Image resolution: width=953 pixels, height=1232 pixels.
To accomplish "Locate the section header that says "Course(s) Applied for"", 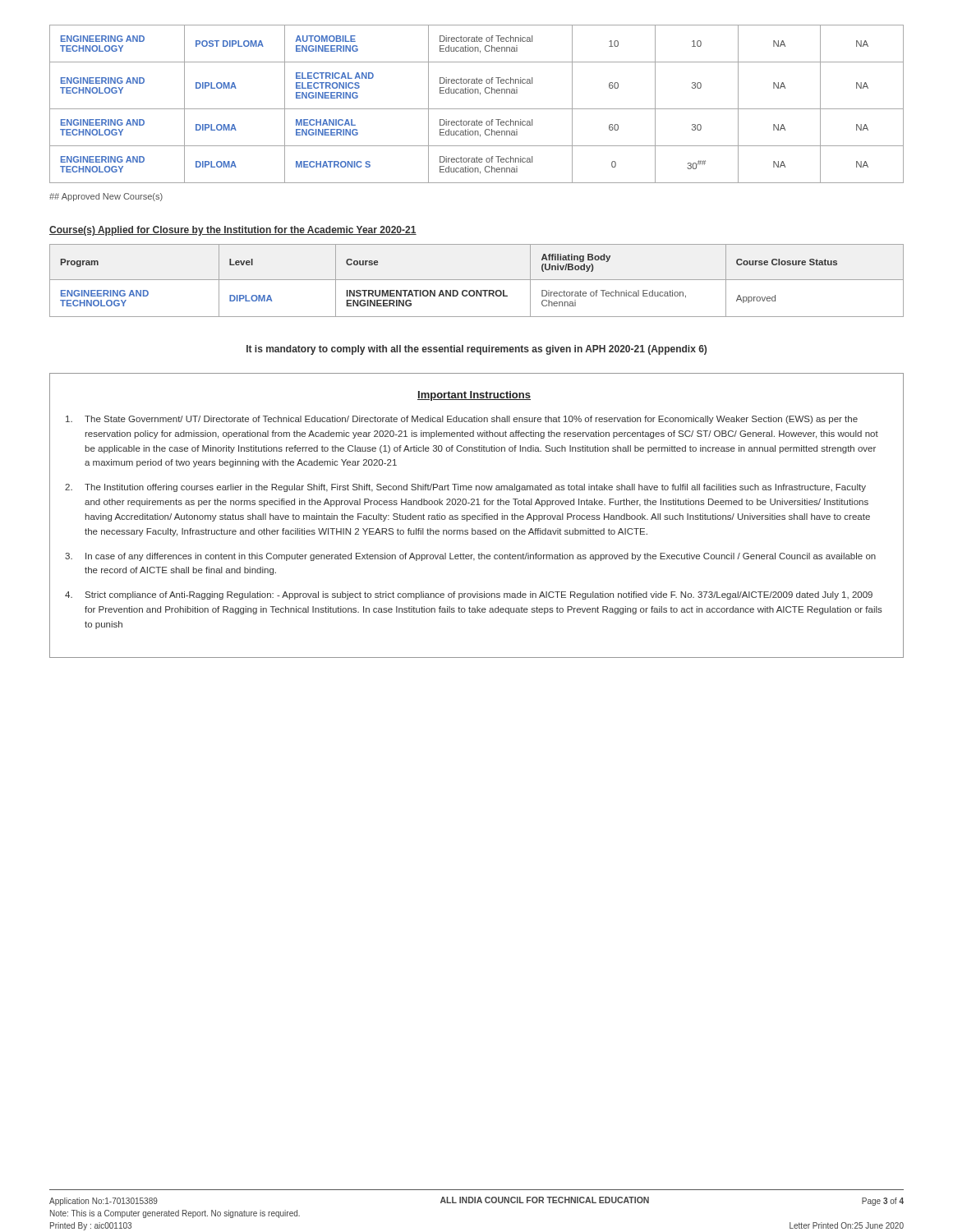I will pyautogui.click(x=233, y=230).
